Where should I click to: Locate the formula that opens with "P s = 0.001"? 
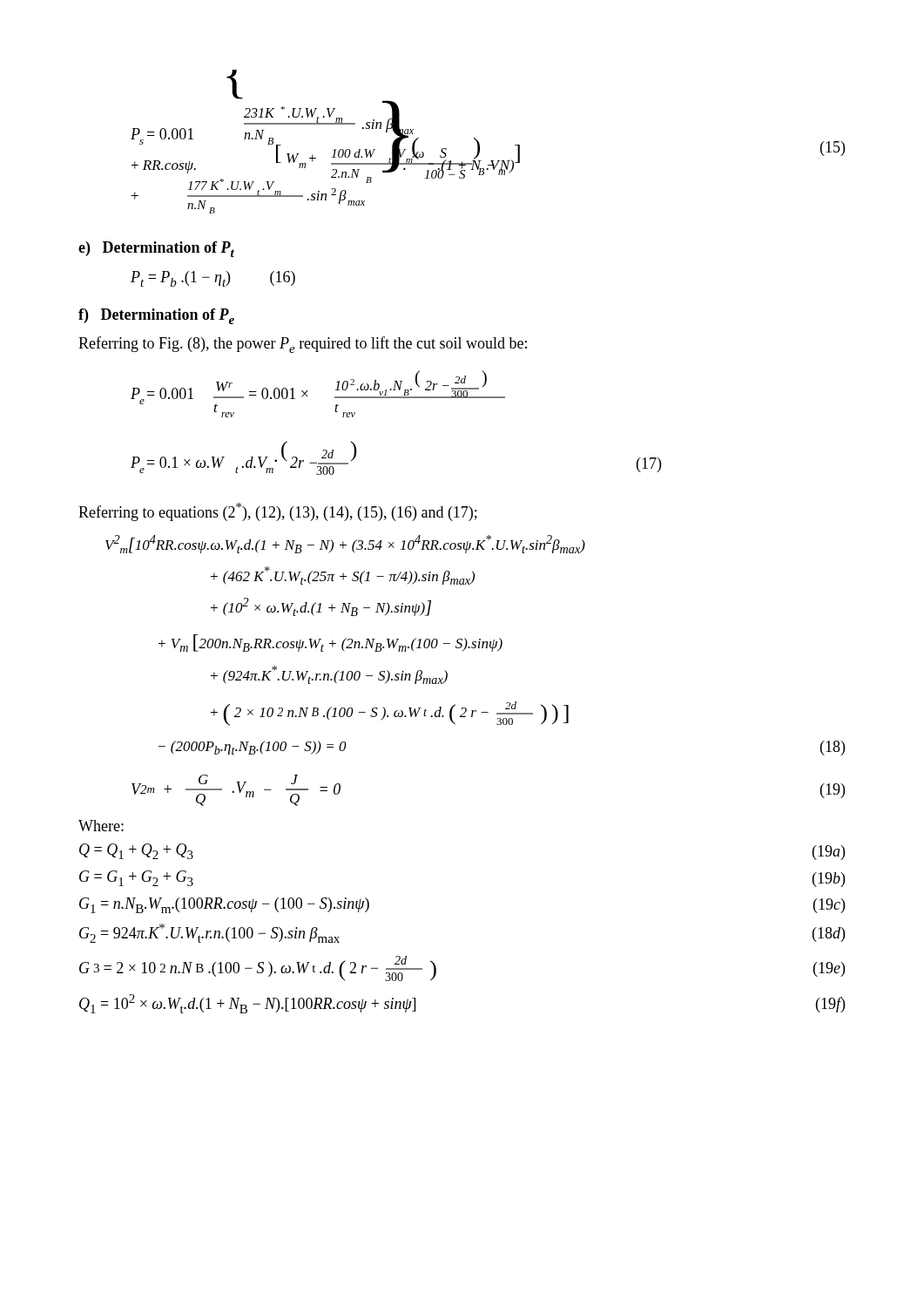coord(488,142)
